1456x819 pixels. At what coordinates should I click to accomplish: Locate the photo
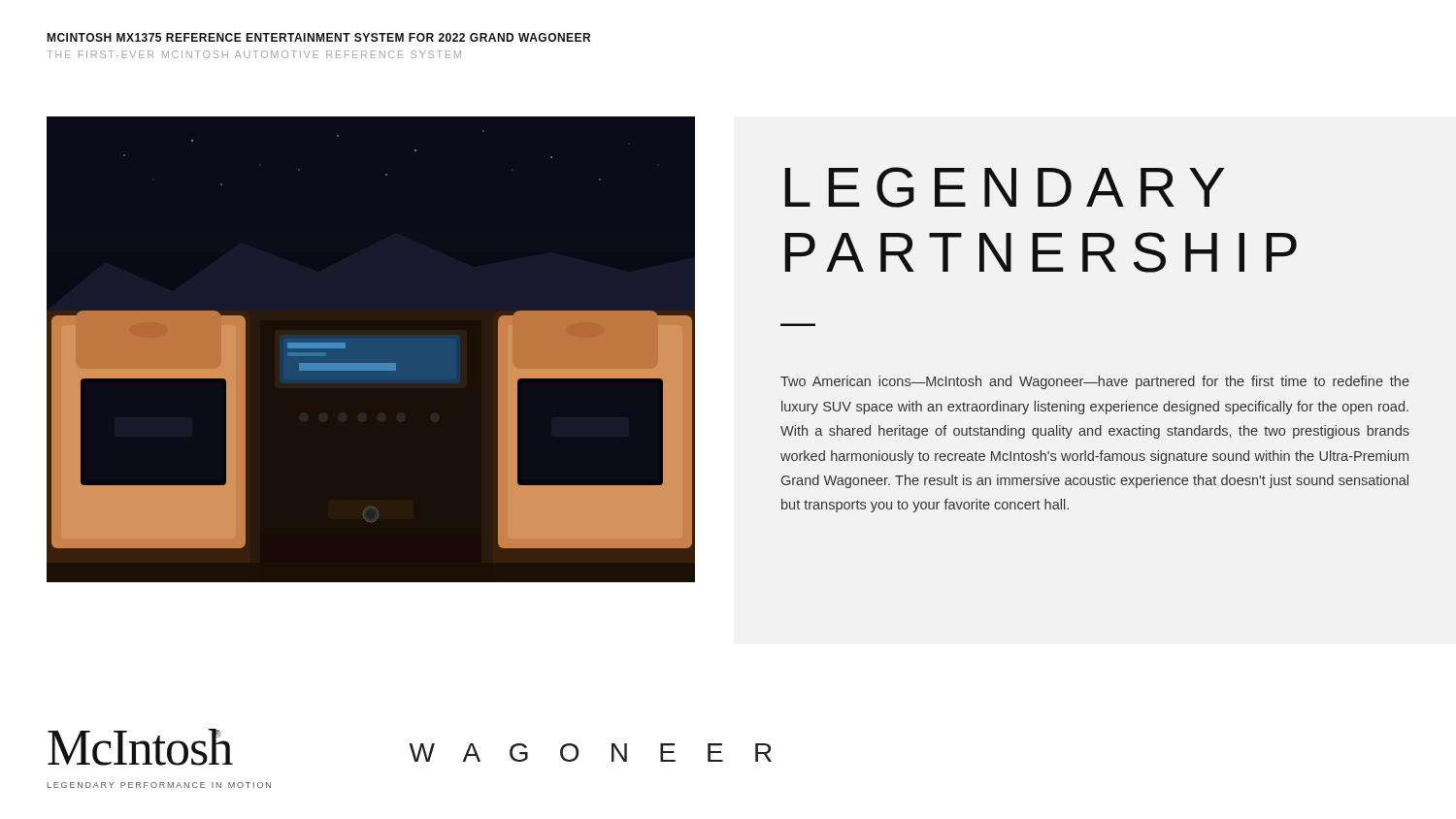coord(371,349)
